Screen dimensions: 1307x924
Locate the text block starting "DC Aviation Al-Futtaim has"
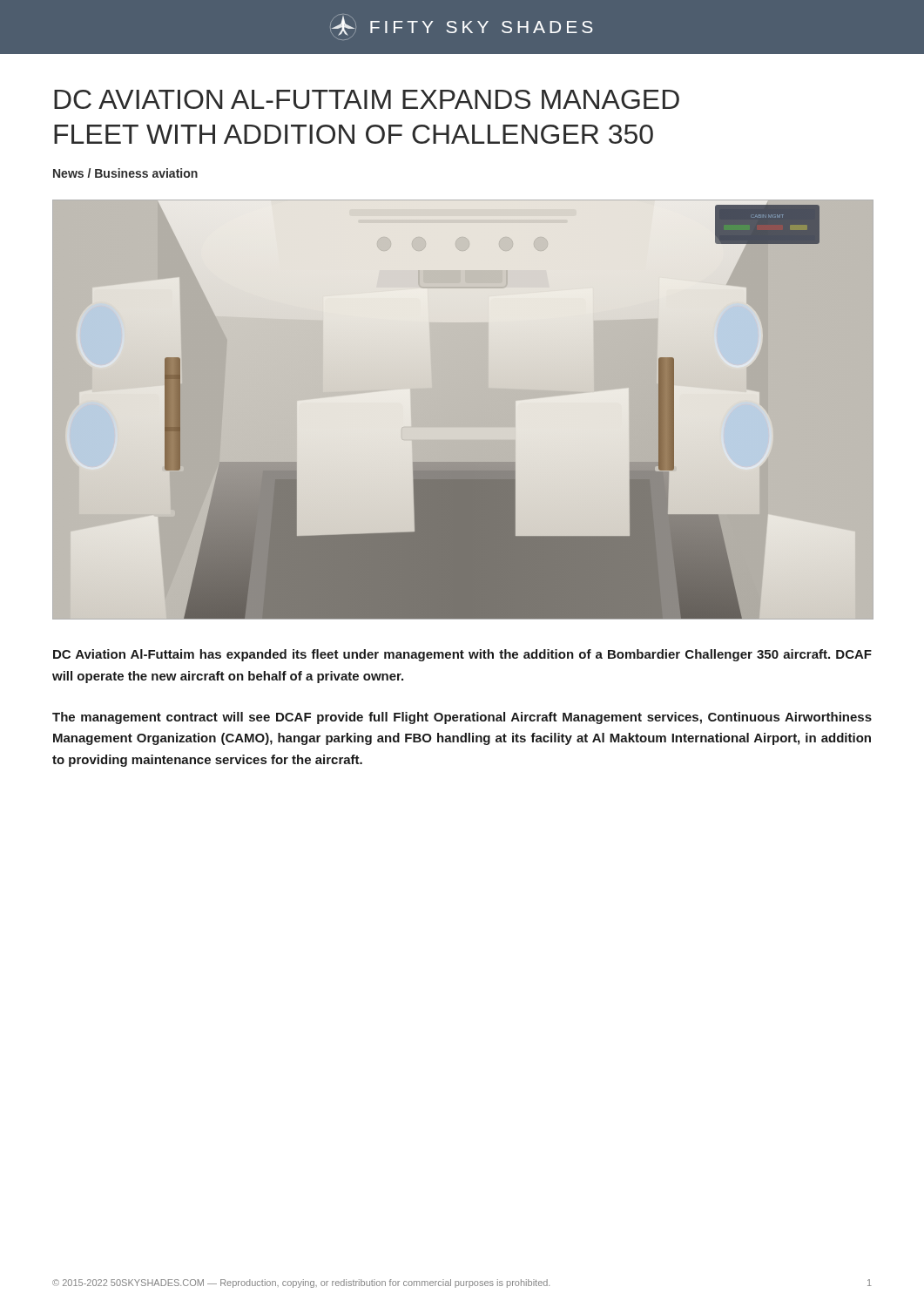(462, 666)
